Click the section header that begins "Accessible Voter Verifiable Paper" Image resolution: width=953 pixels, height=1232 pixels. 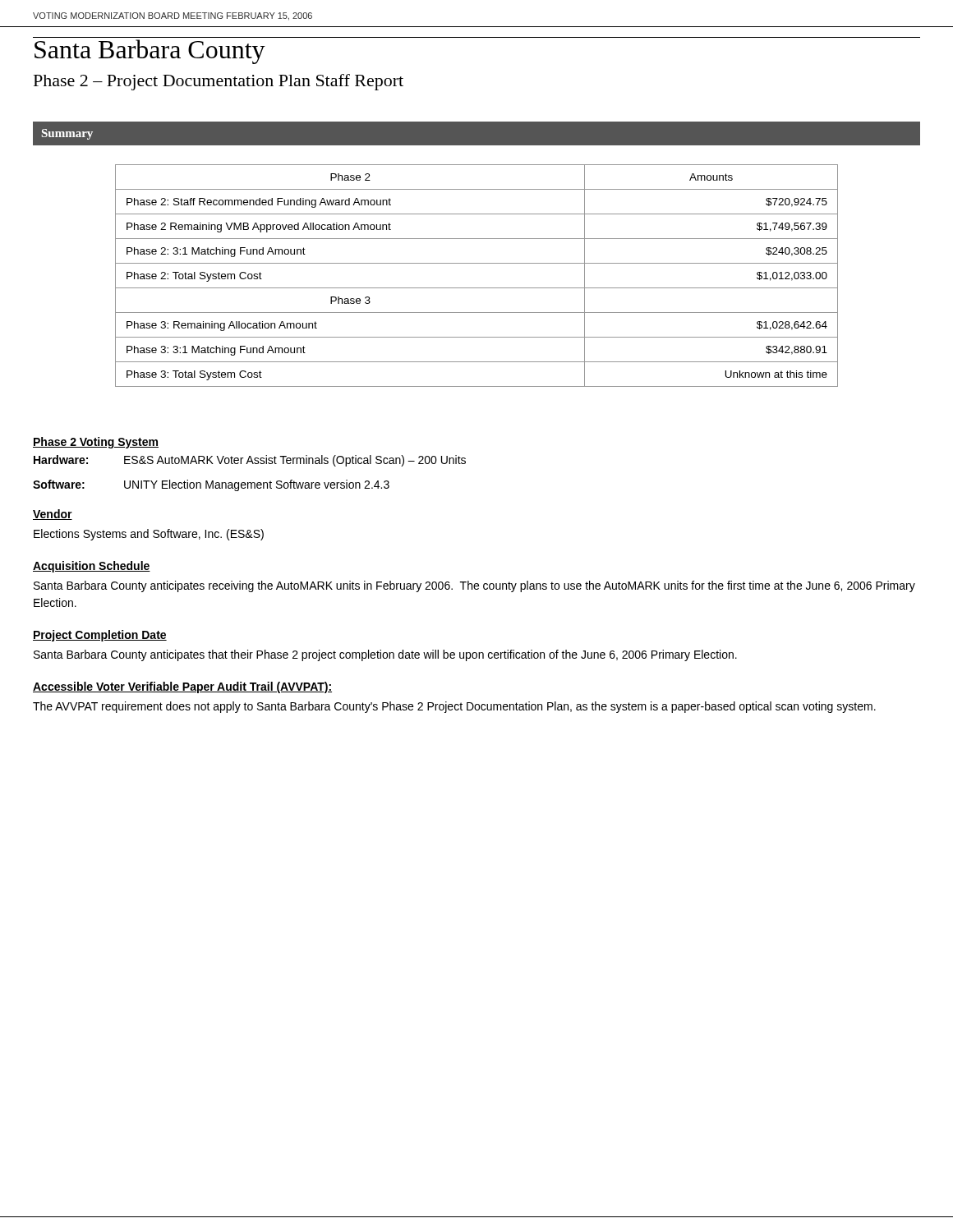click(x=182, y=687)
